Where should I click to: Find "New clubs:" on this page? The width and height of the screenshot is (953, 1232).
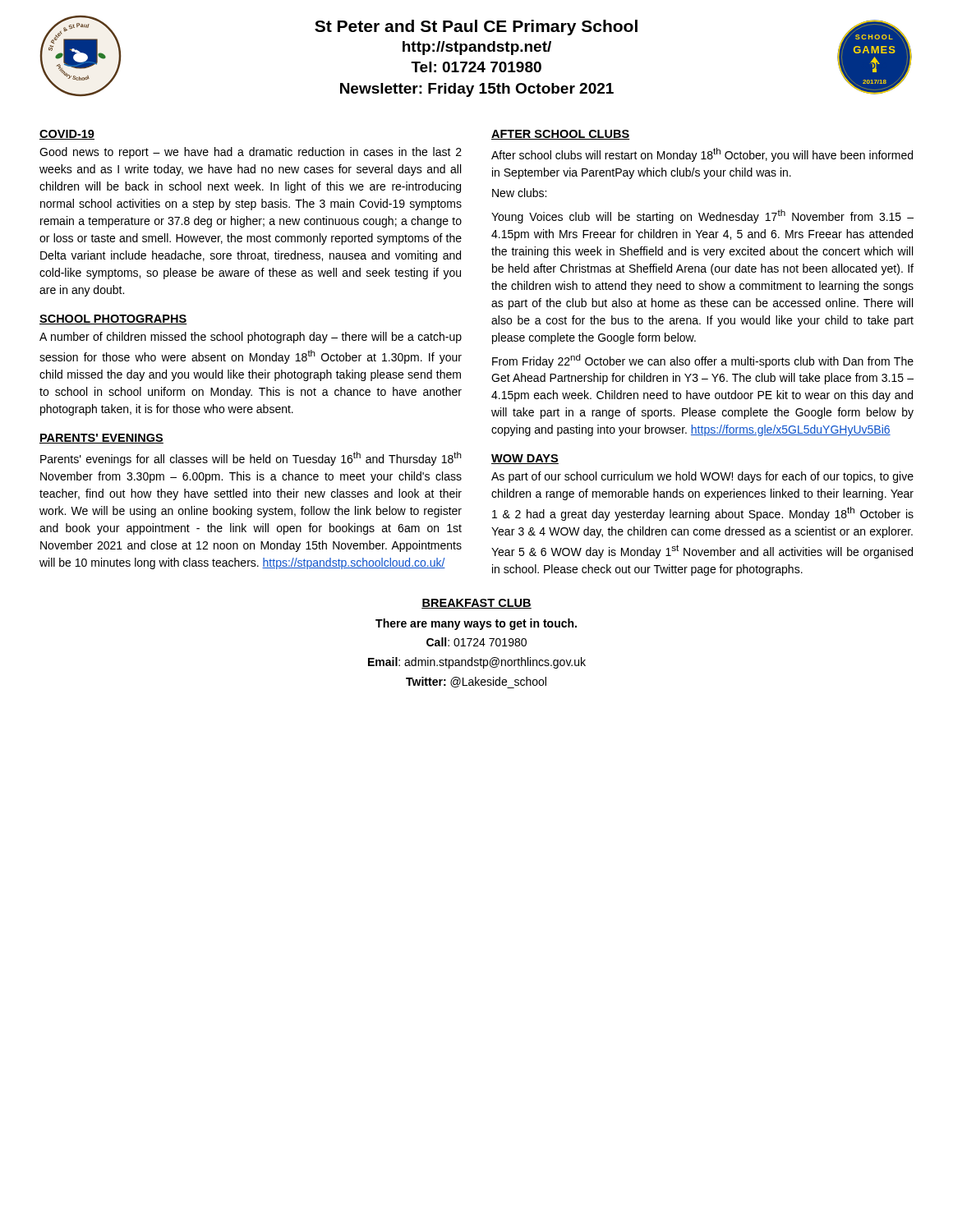pos(519,193)
